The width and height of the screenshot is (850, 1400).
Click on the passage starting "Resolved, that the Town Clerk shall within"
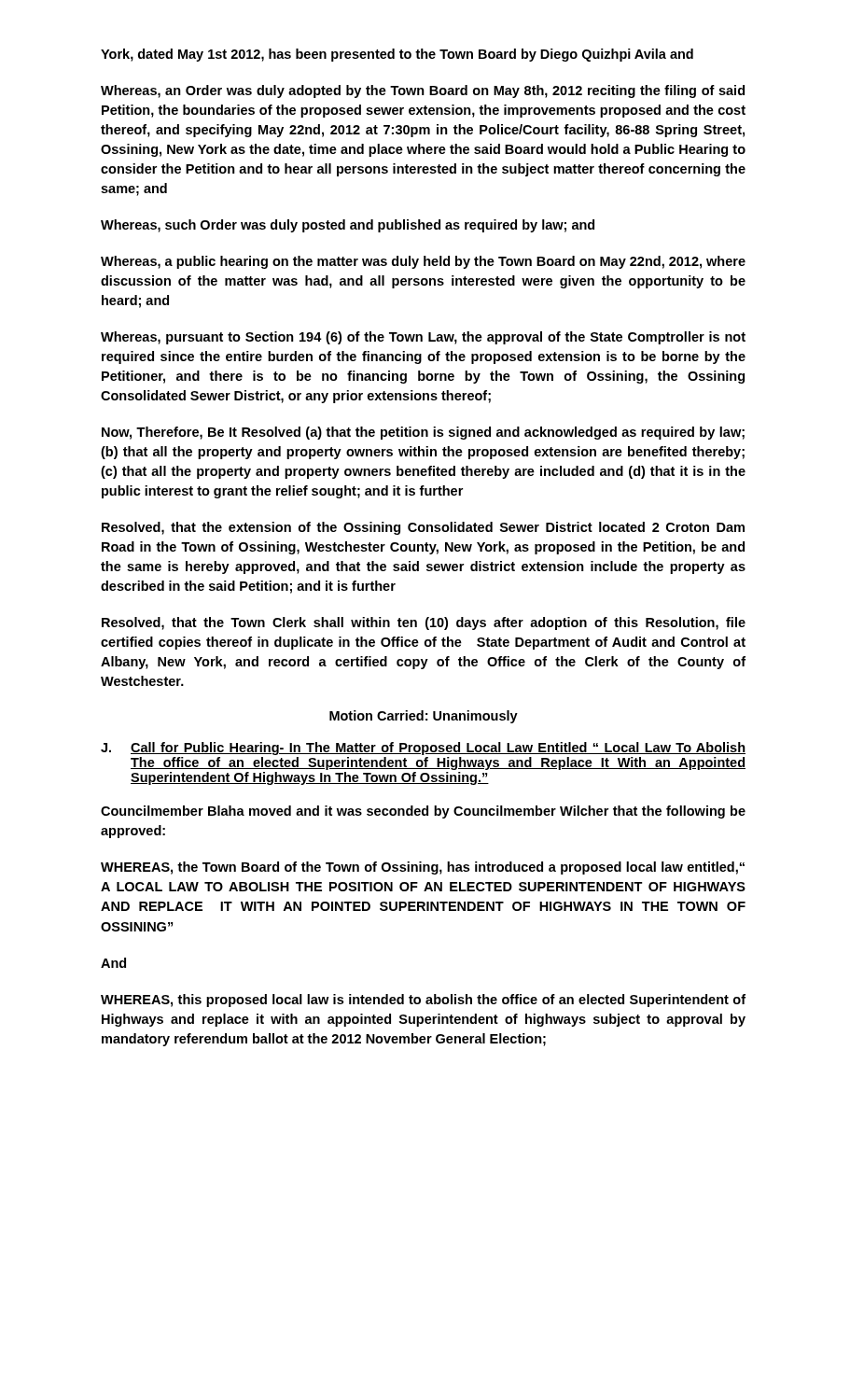point(423,652)
